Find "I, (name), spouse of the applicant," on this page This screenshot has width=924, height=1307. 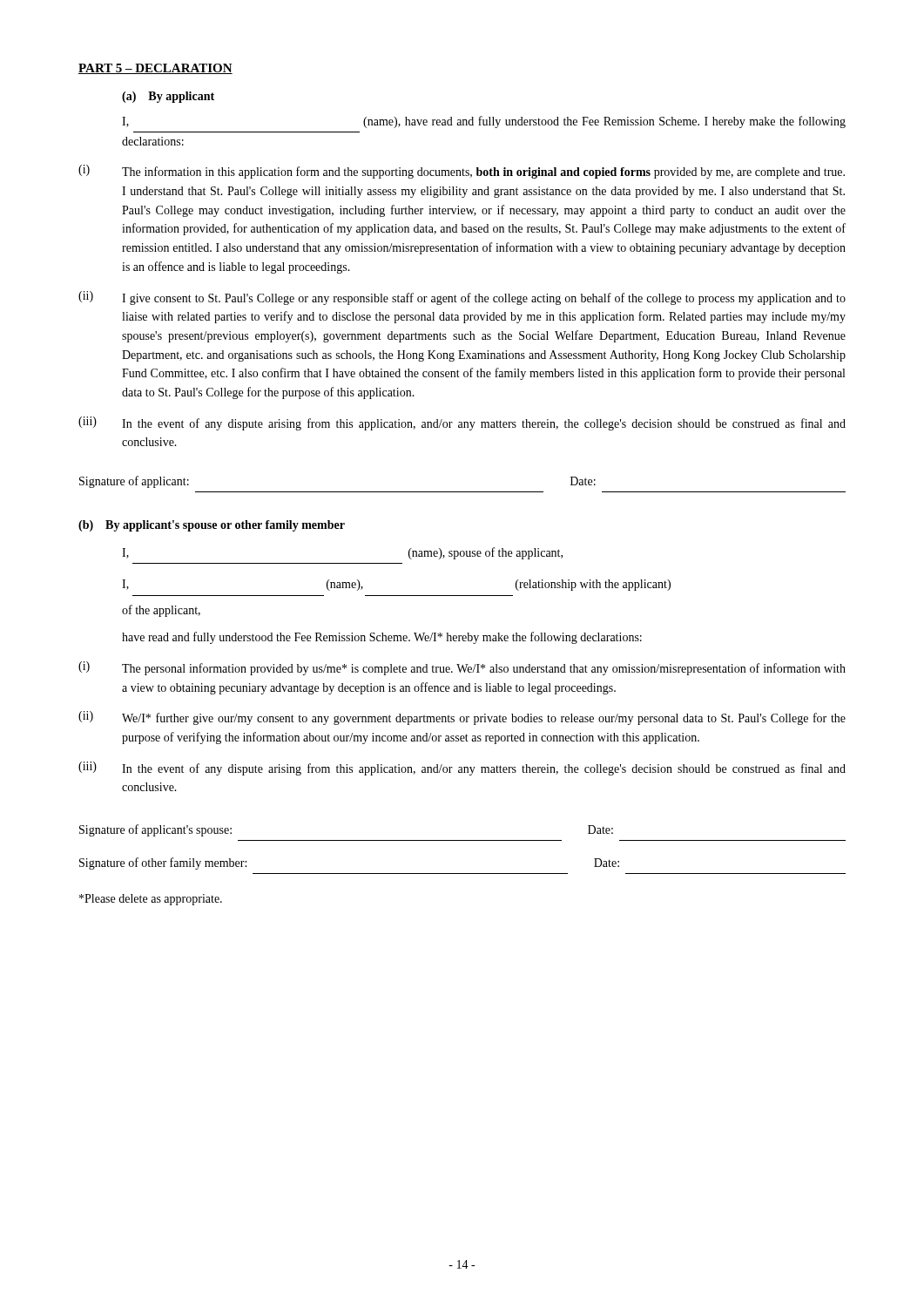point(343,553)
